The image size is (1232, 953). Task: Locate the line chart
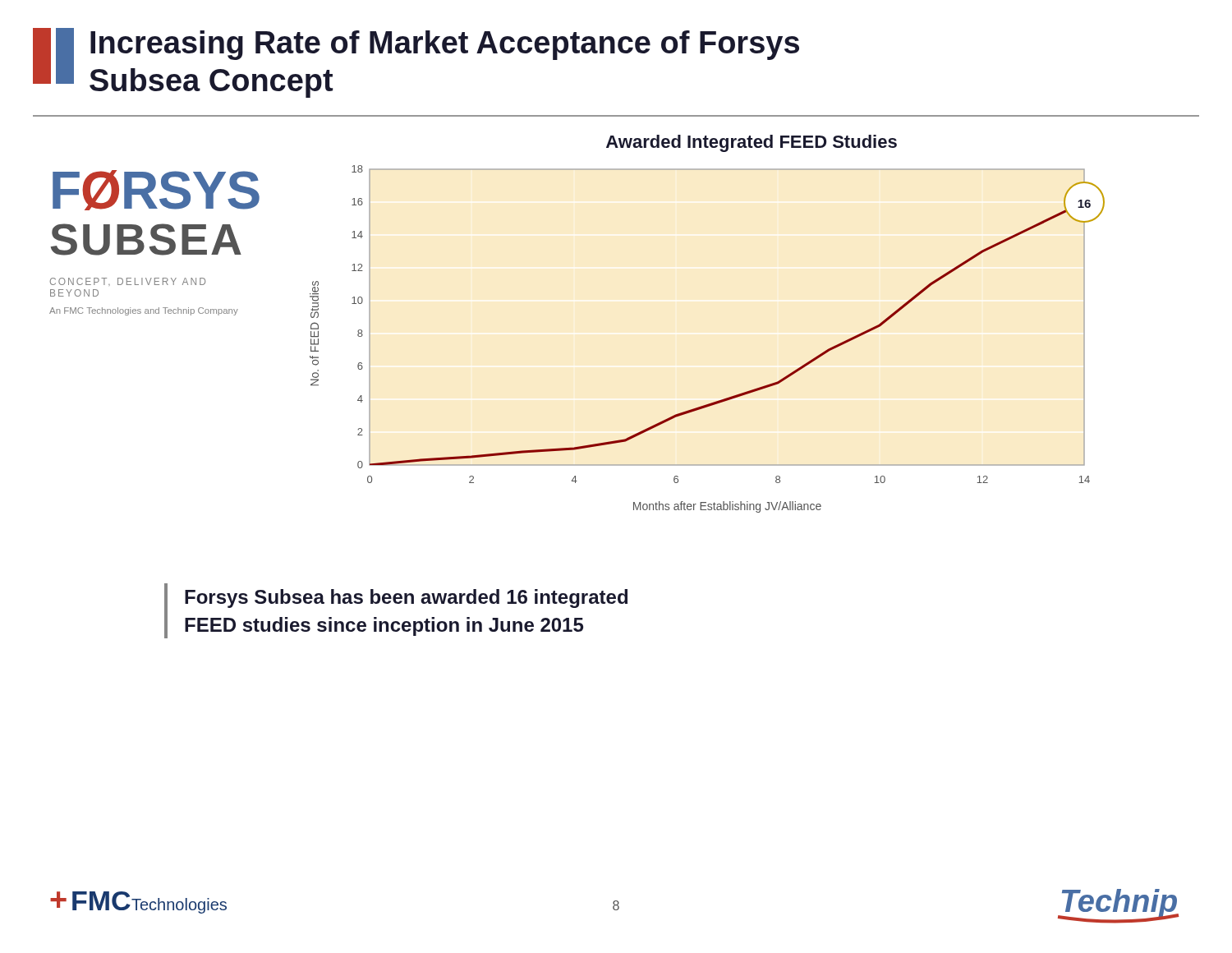(752, 333)
